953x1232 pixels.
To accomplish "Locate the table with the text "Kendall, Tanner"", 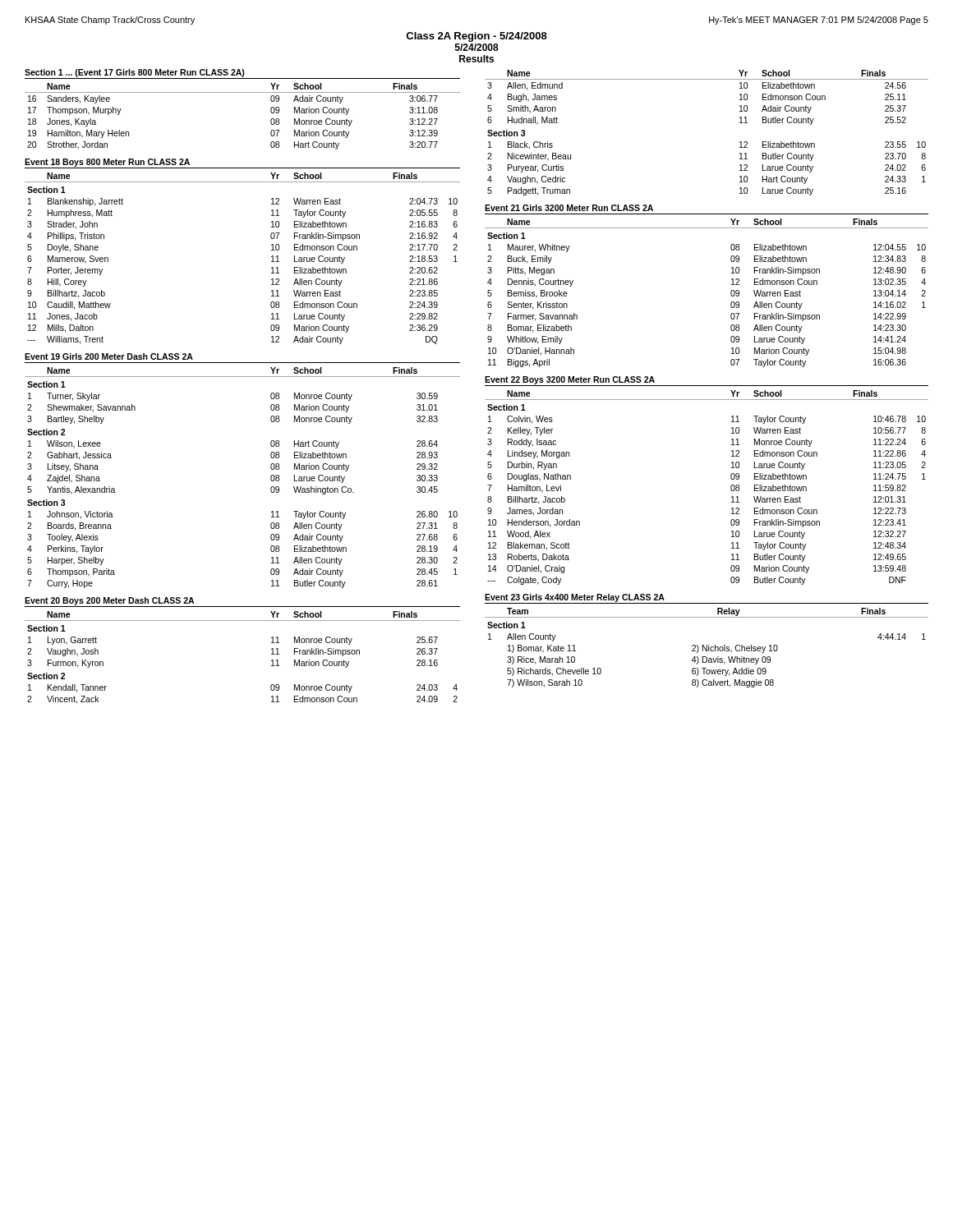I will (x=242, y=657).
